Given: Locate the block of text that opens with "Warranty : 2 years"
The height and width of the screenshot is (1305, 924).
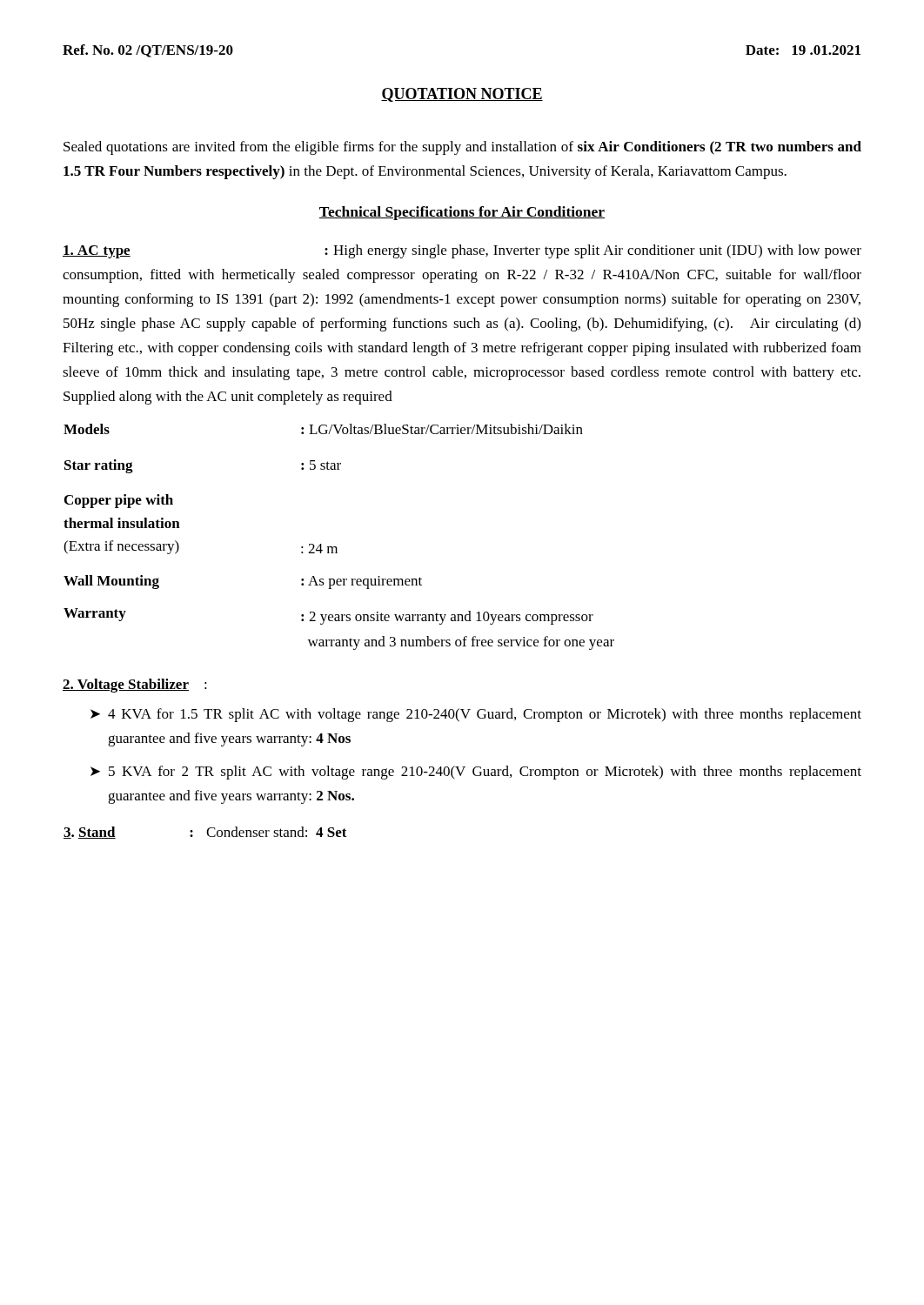Looking at the screenshot, I should point(462,628).
